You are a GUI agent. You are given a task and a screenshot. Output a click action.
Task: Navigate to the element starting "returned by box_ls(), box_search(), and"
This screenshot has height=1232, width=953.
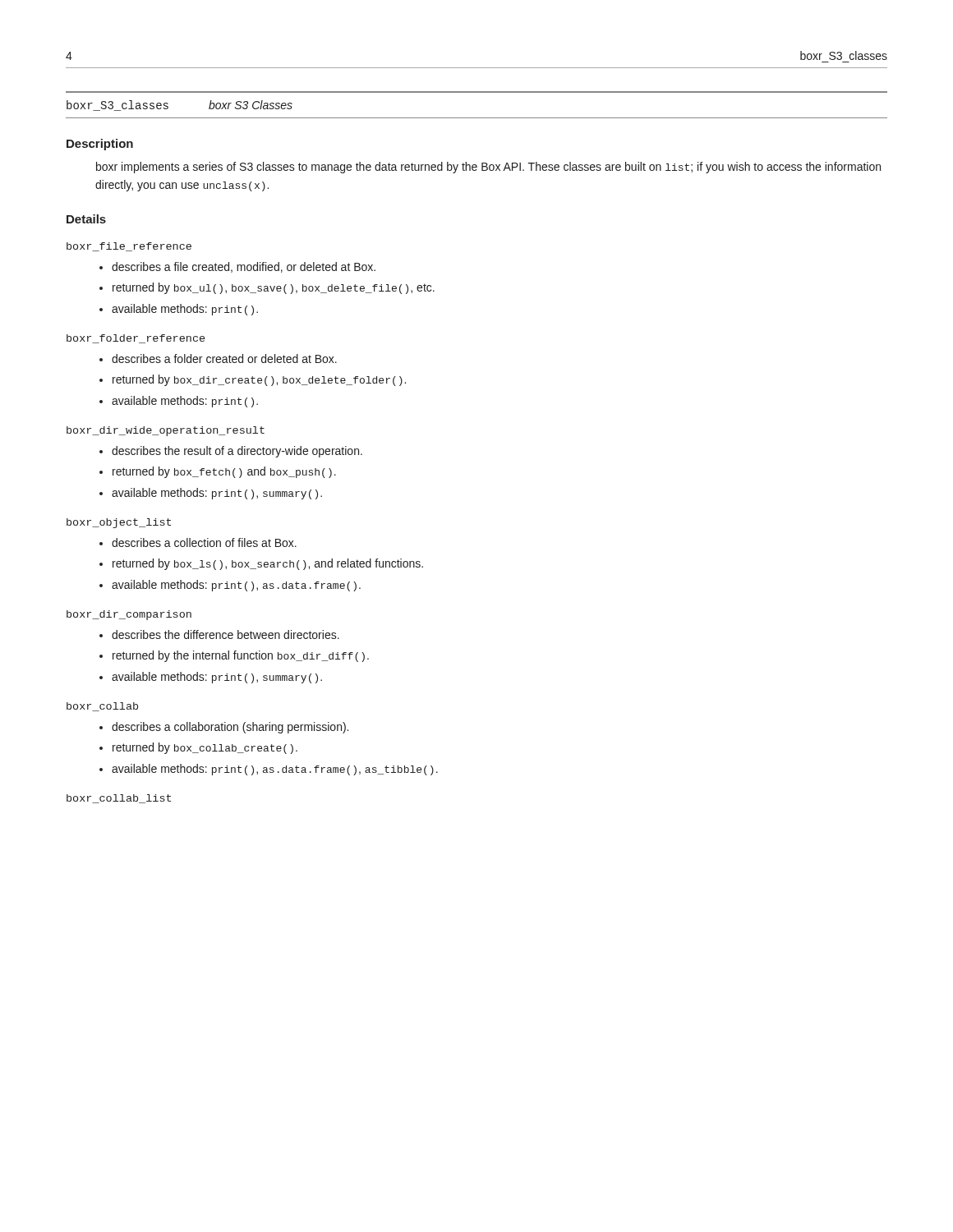268,564
